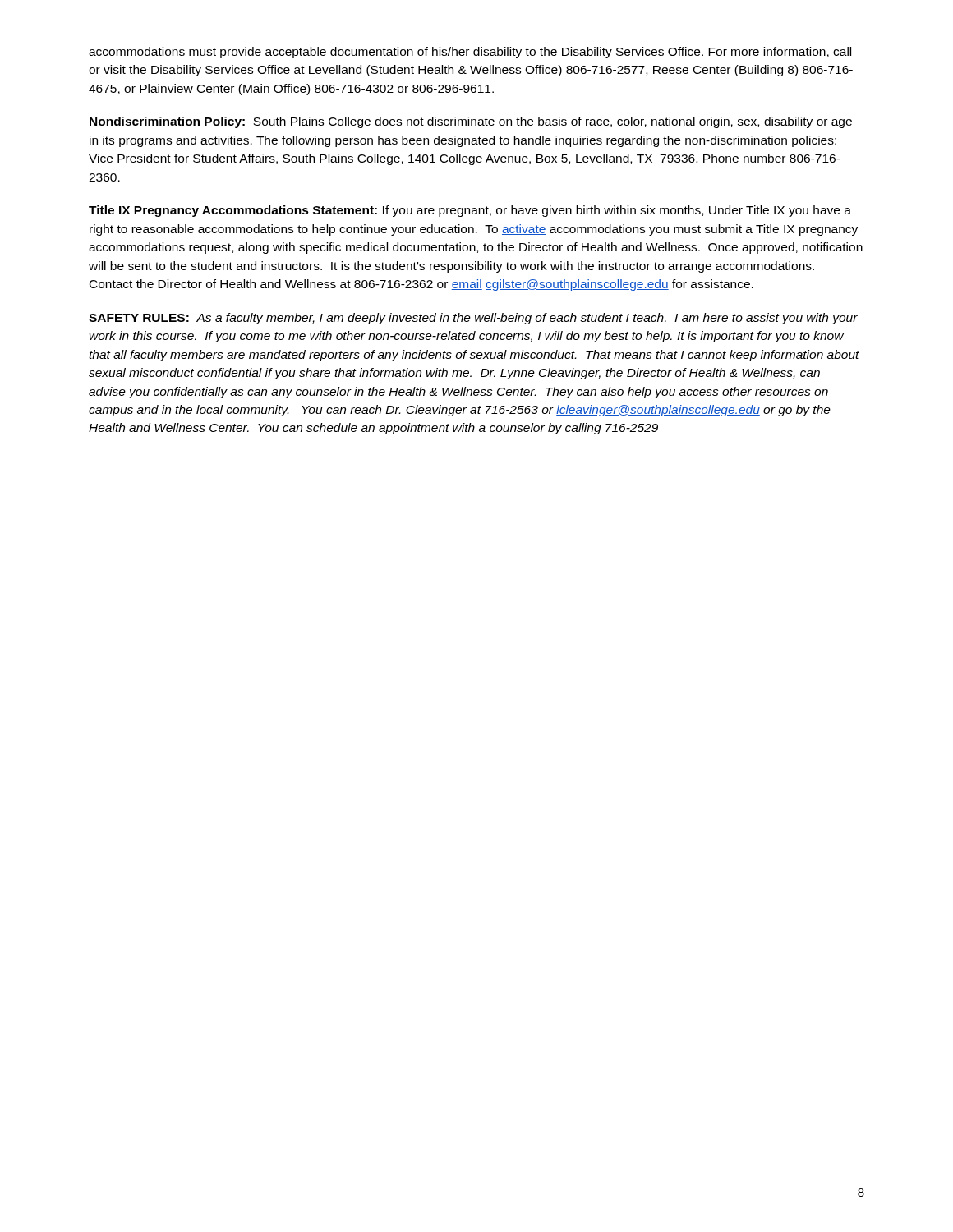The width and height of the screenshot is (953, 1232).
Task: Point to the element starting "accommodations must provide acceptable documentation of his/her"
Action: [x=471, y=70]
